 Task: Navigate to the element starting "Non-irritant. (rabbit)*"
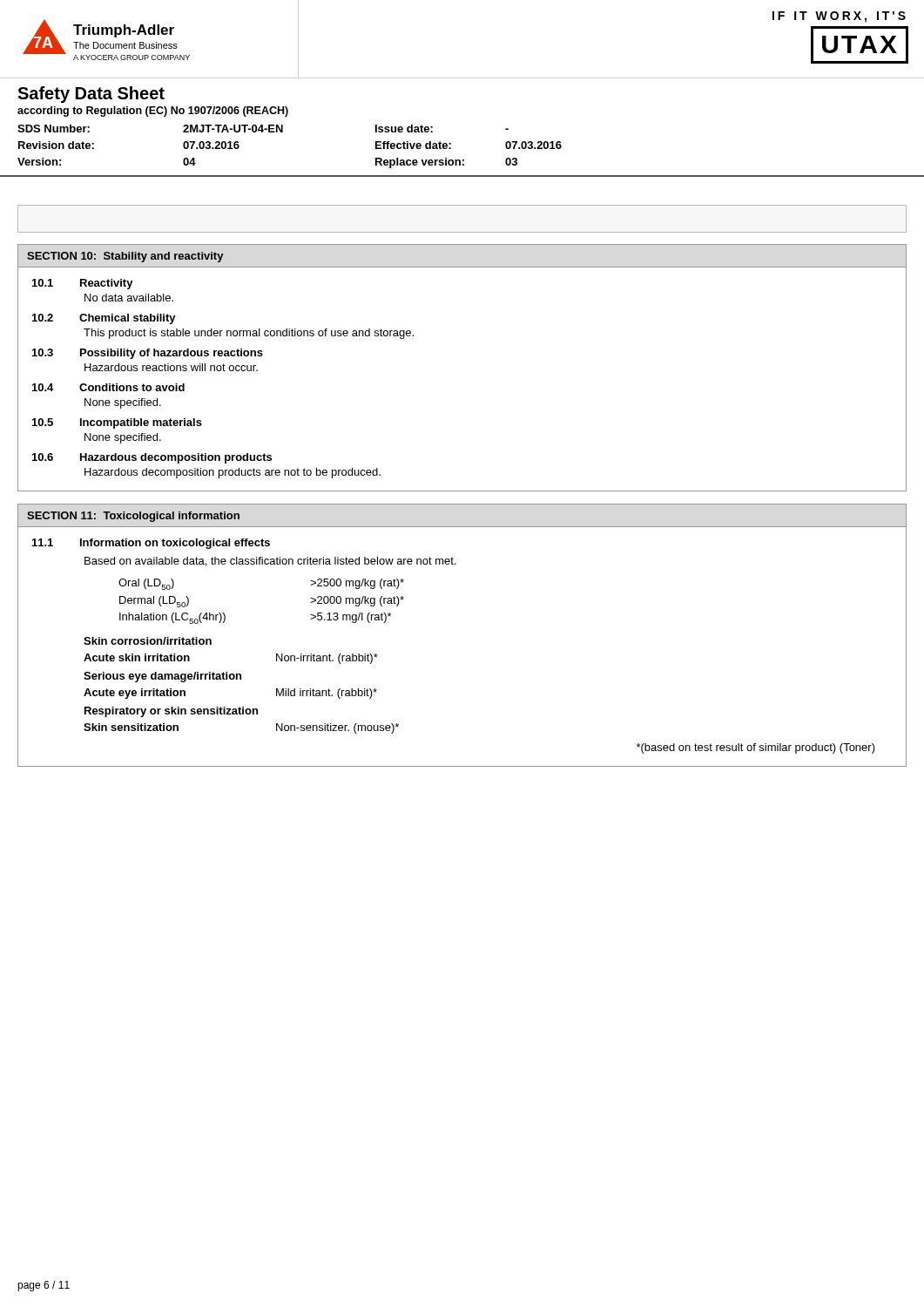tap(326, 657)
